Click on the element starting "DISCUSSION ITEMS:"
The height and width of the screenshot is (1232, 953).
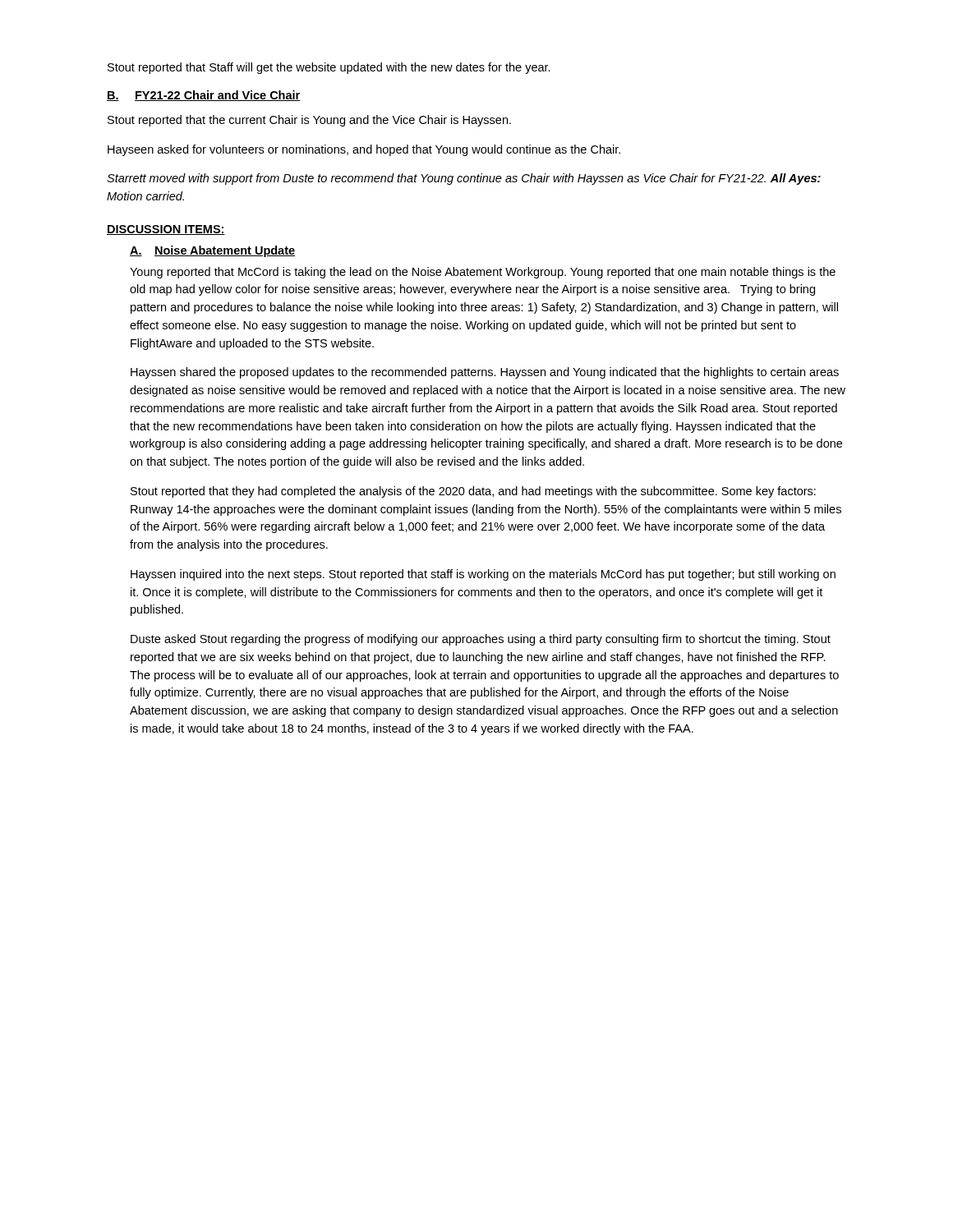click(x=166, y=229)
